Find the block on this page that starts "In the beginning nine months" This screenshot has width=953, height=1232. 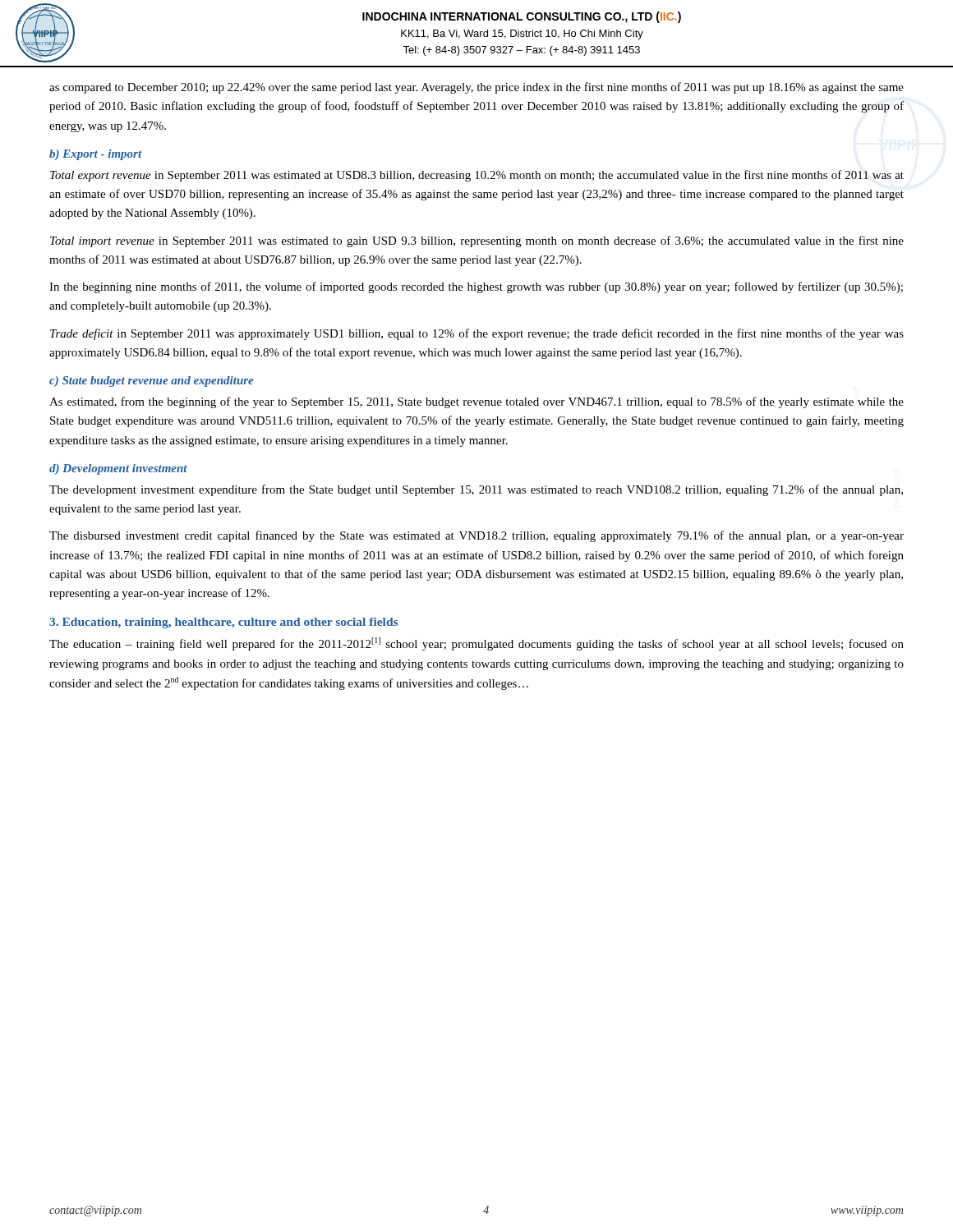point(476,296)
